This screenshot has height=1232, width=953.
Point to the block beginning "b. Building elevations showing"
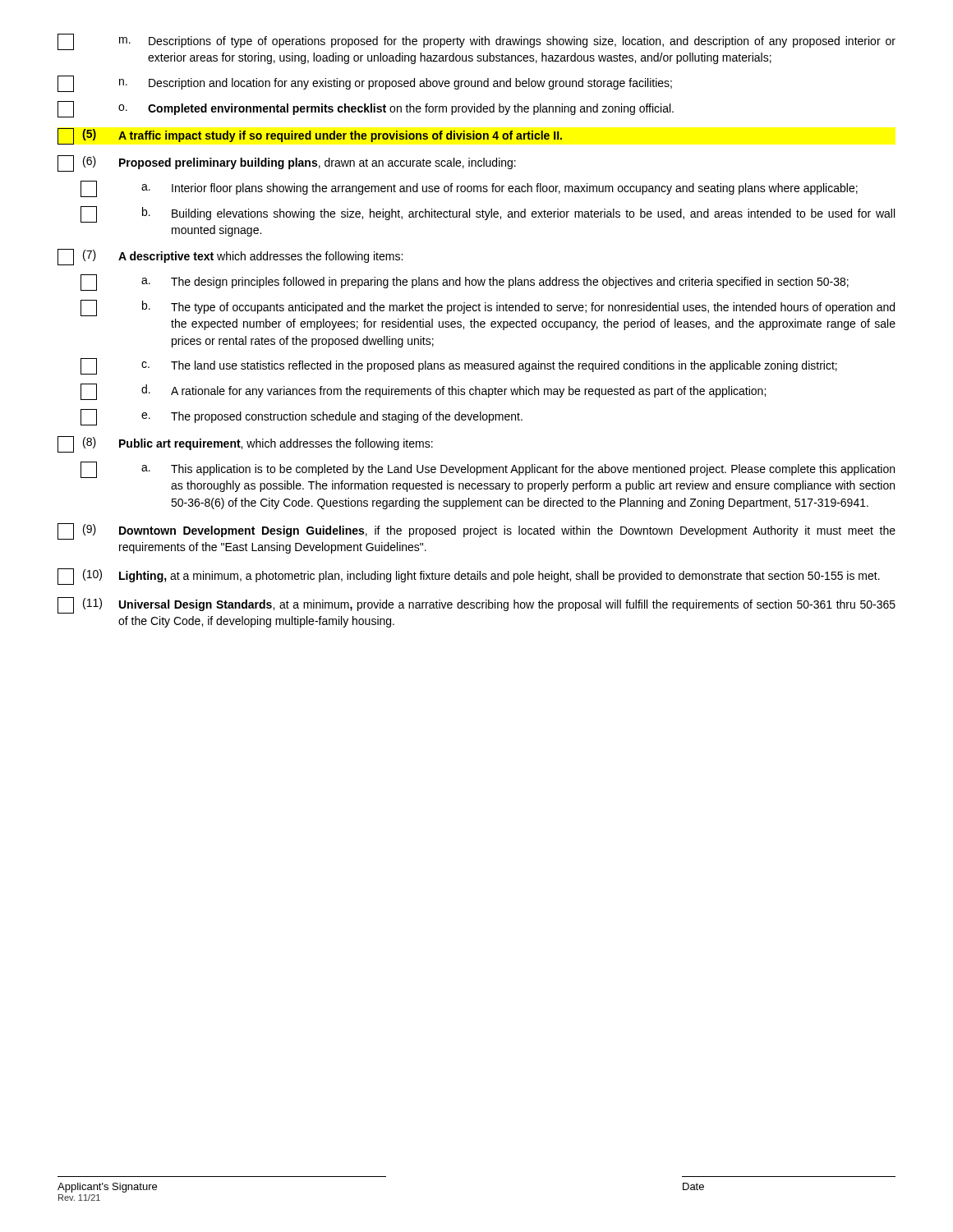(488, 222)
